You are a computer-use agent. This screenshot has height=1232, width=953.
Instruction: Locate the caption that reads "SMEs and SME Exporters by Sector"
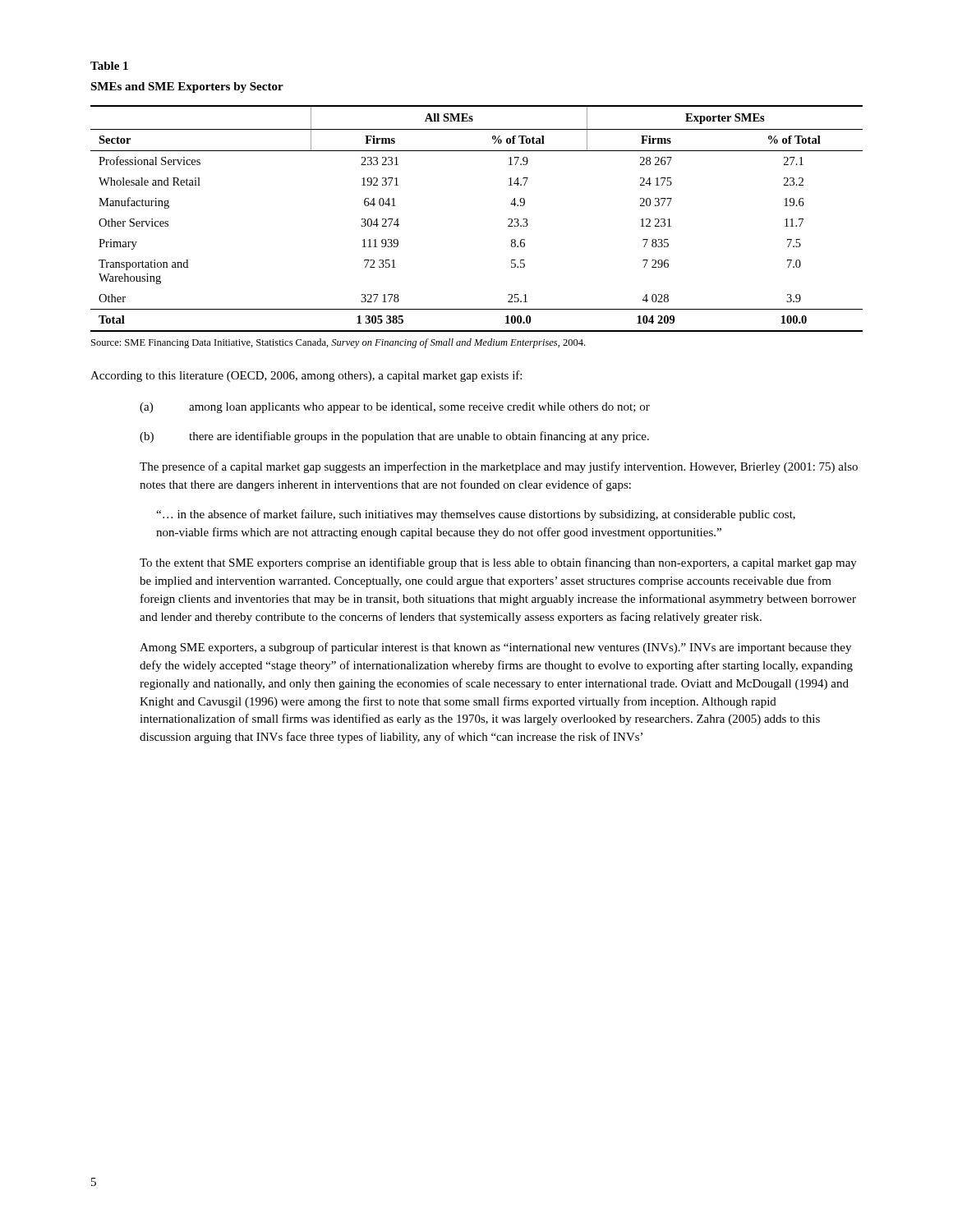click(x=187, y=86)
